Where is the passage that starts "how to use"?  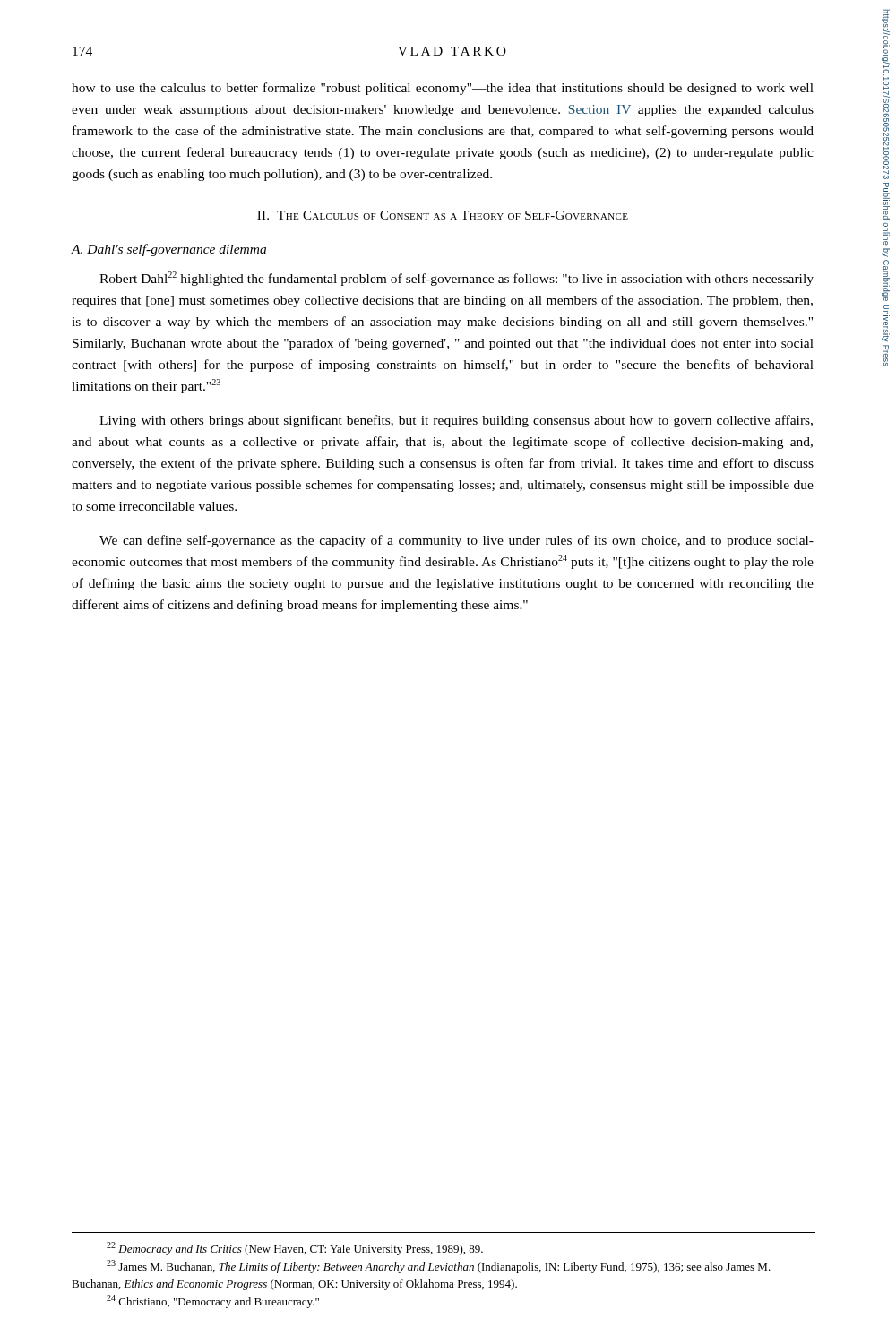coord(443,130)
